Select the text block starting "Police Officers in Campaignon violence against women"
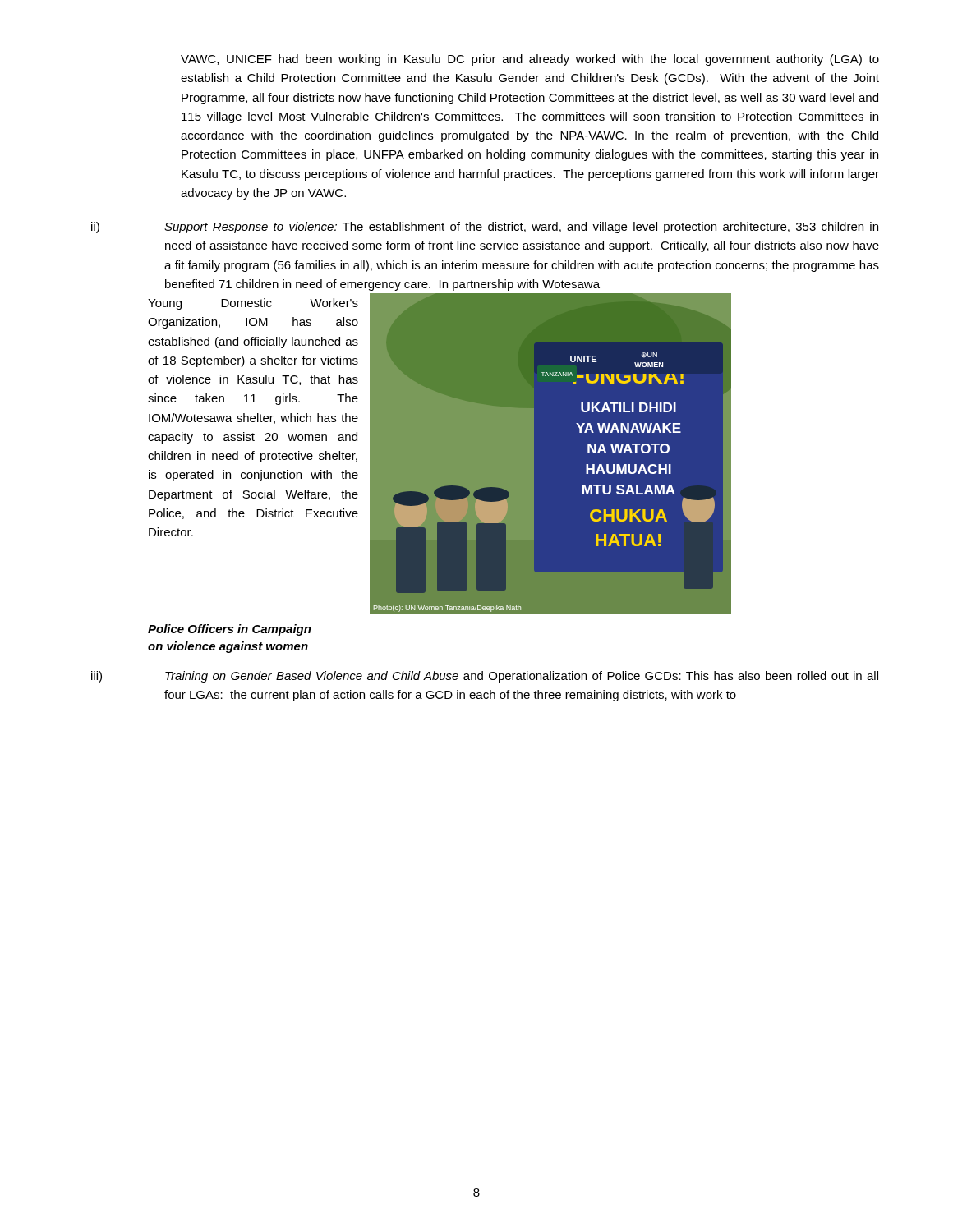 [x=230, y=637]
